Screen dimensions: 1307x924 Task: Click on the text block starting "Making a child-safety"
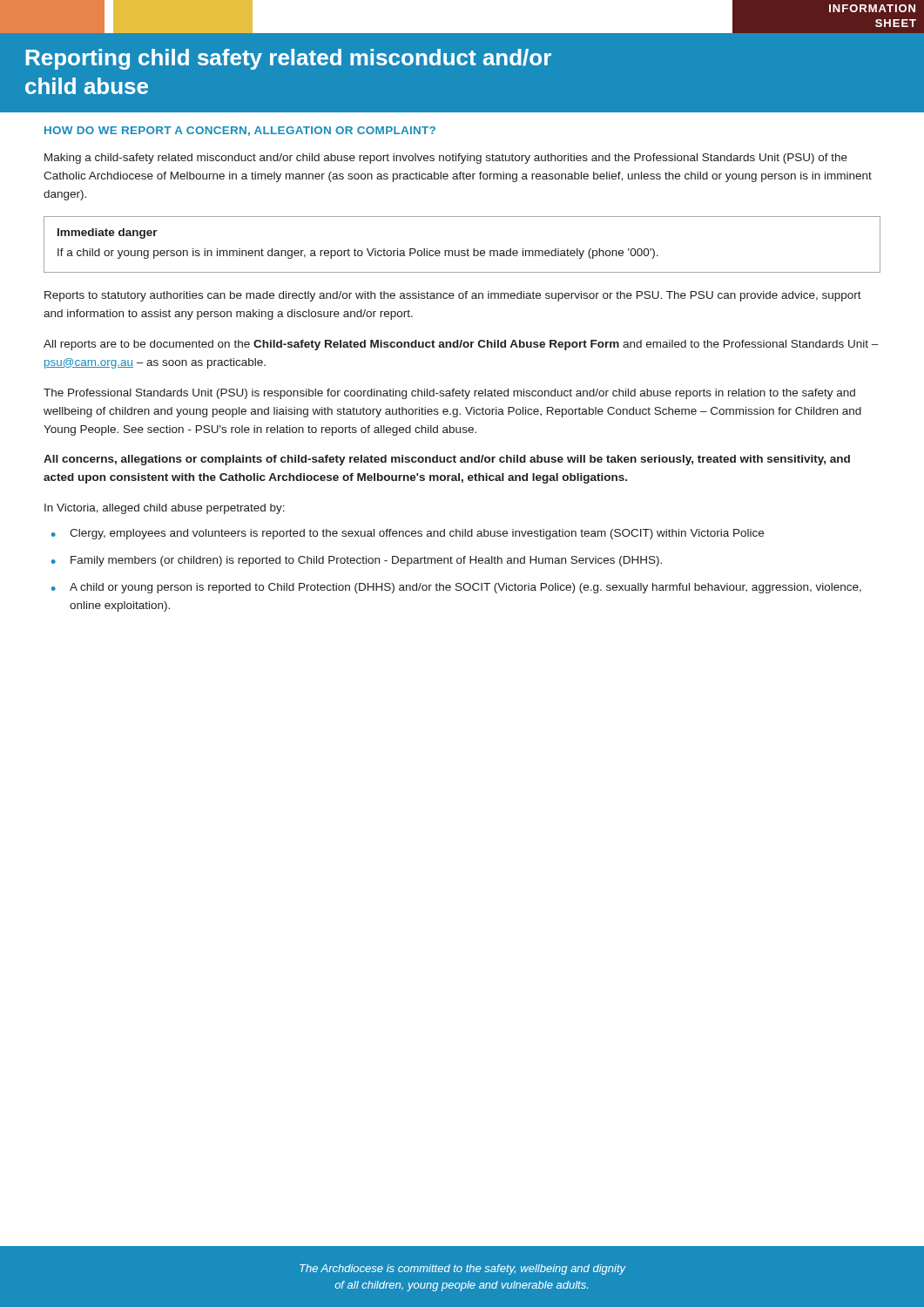point(458,175)
